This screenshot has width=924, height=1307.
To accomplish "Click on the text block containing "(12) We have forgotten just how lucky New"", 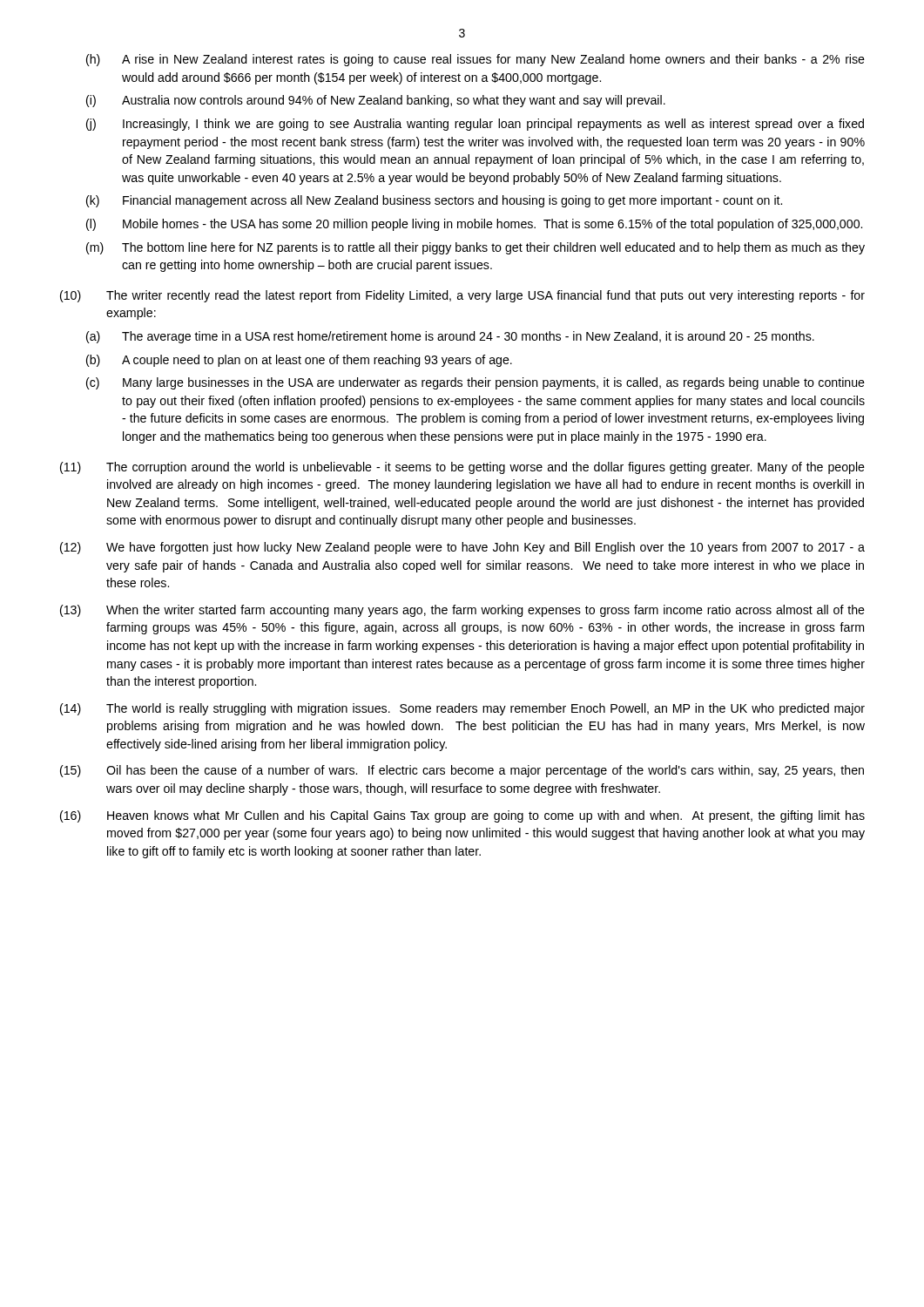I will [462, 565].
